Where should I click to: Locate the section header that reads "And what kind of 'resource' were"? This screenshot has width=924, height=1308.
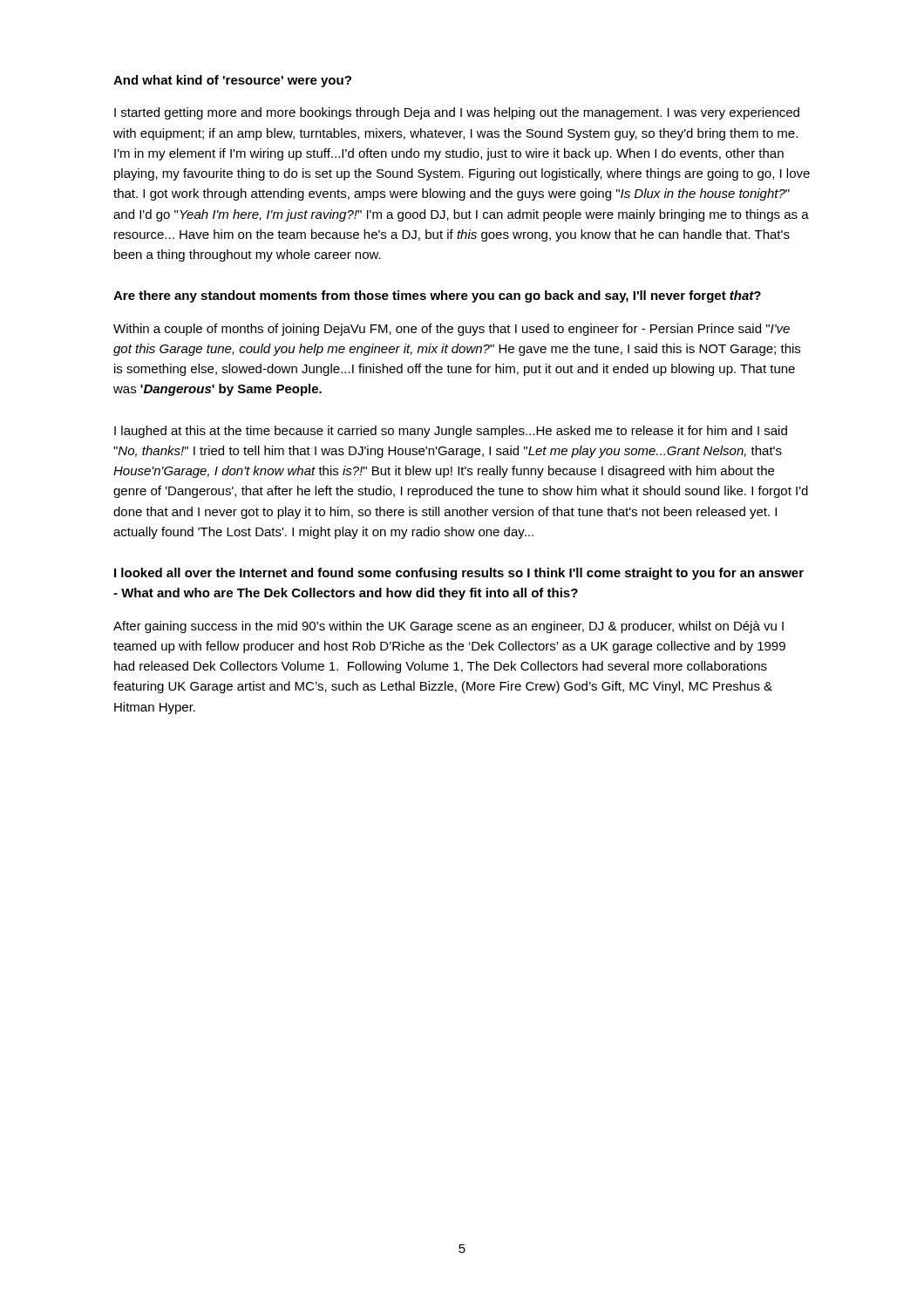(233, 80)
